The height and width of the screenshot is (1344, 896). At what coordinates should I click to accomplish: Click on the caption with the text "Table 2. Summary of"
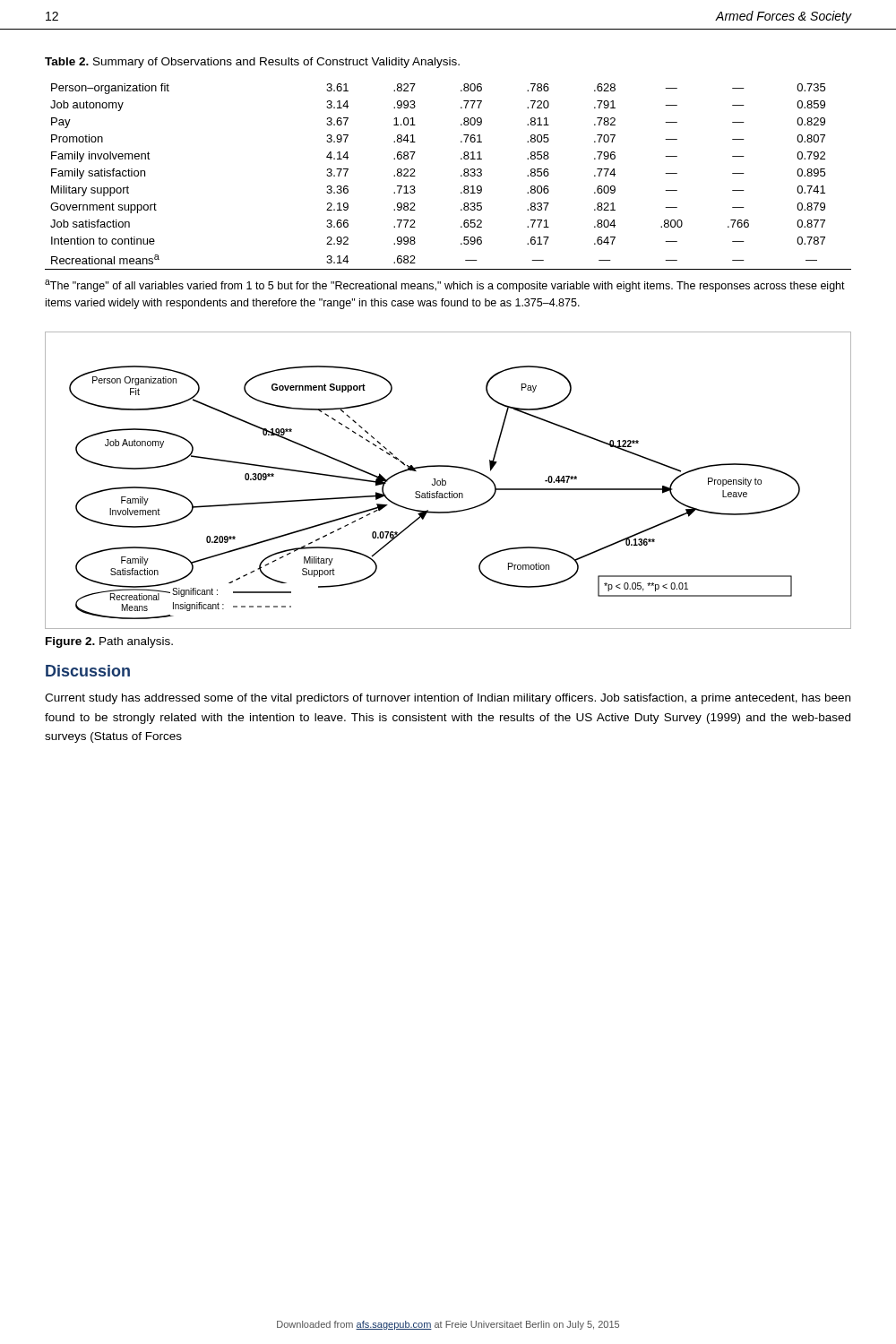(x=253, y=61)
